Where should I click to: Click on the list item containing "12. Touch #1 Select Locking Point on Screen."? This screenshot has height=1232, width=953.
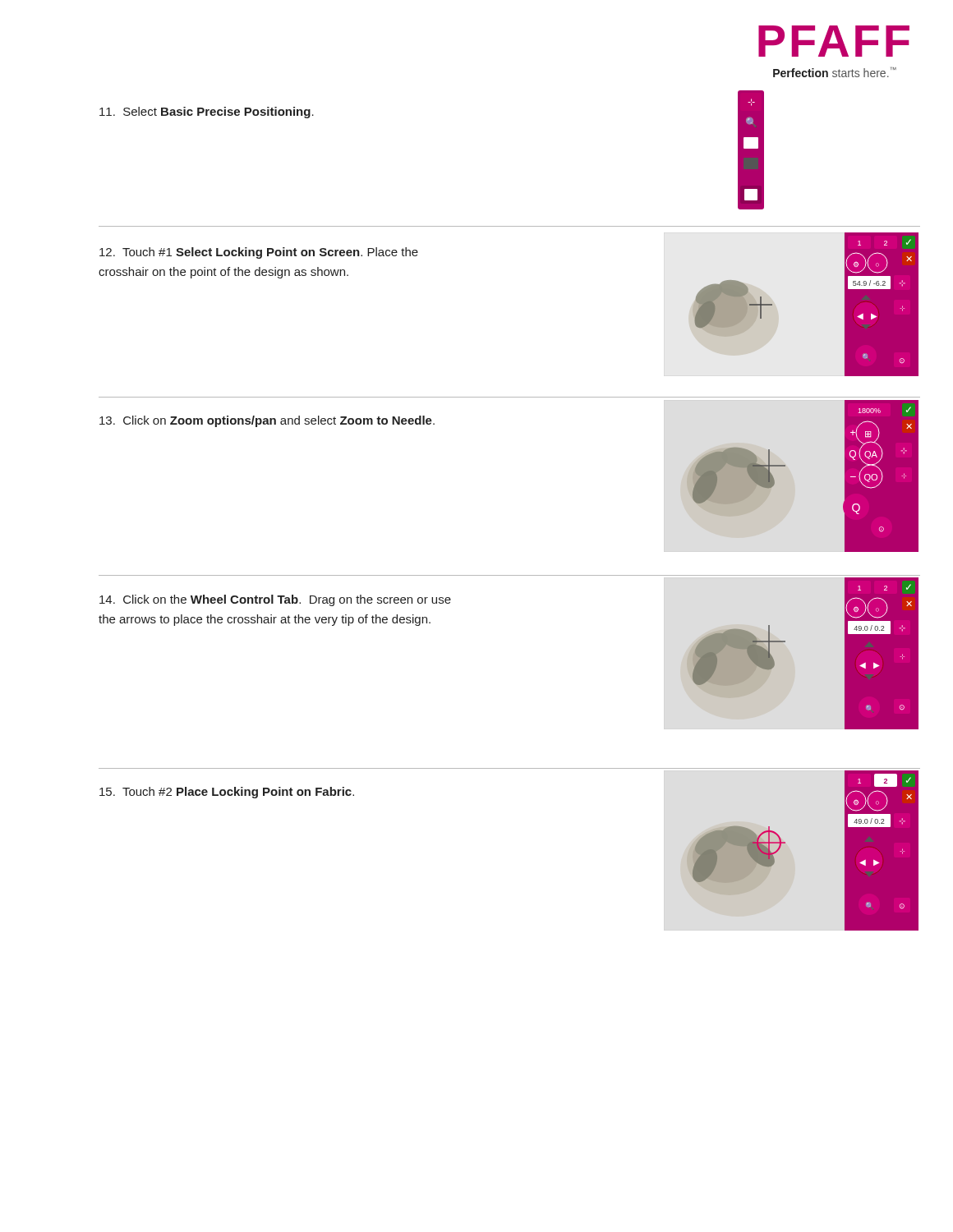[258, 262]
